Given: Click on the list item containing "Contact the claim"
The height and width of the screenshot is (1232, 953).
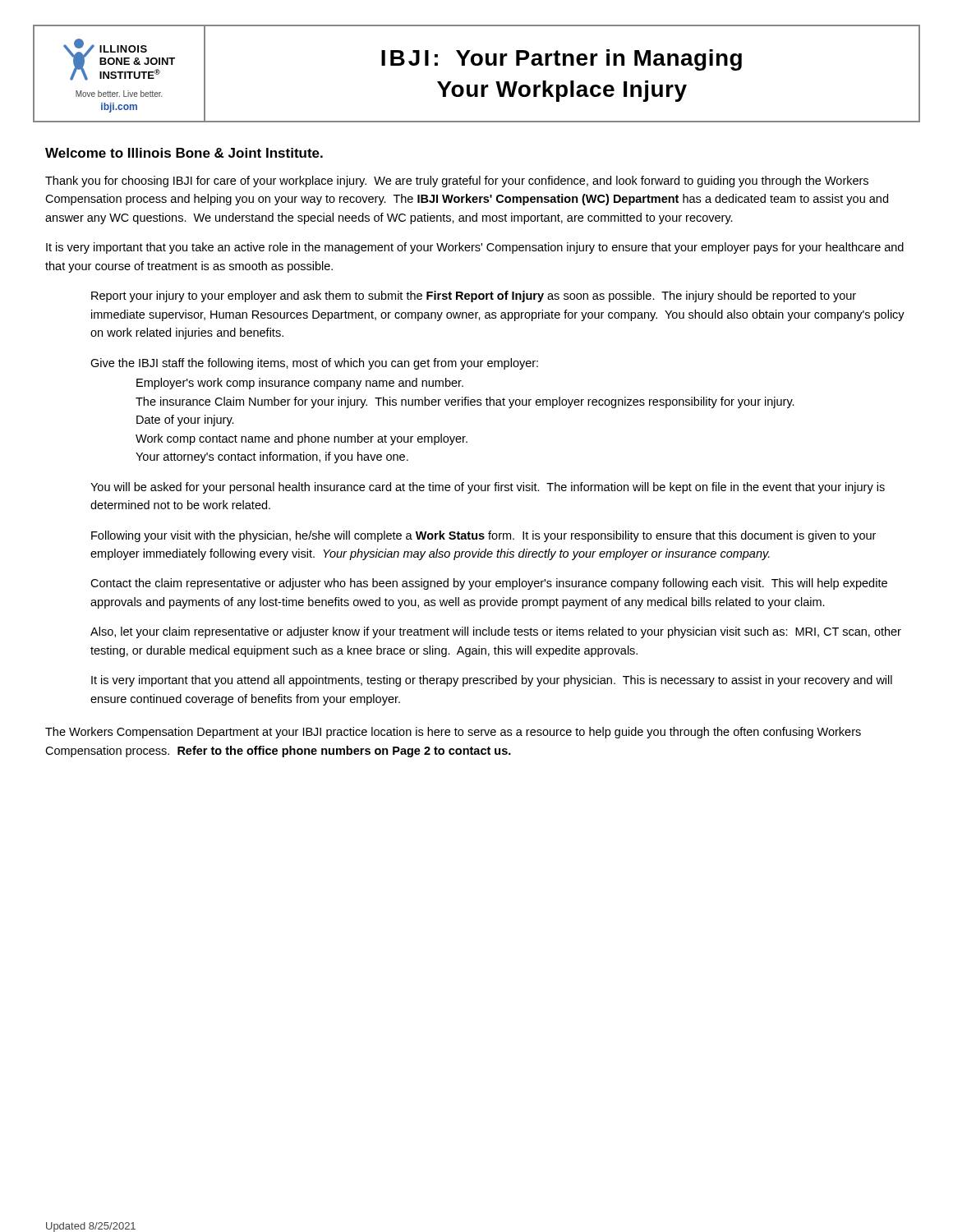Looking at the screenshot, I should point(489,593).
